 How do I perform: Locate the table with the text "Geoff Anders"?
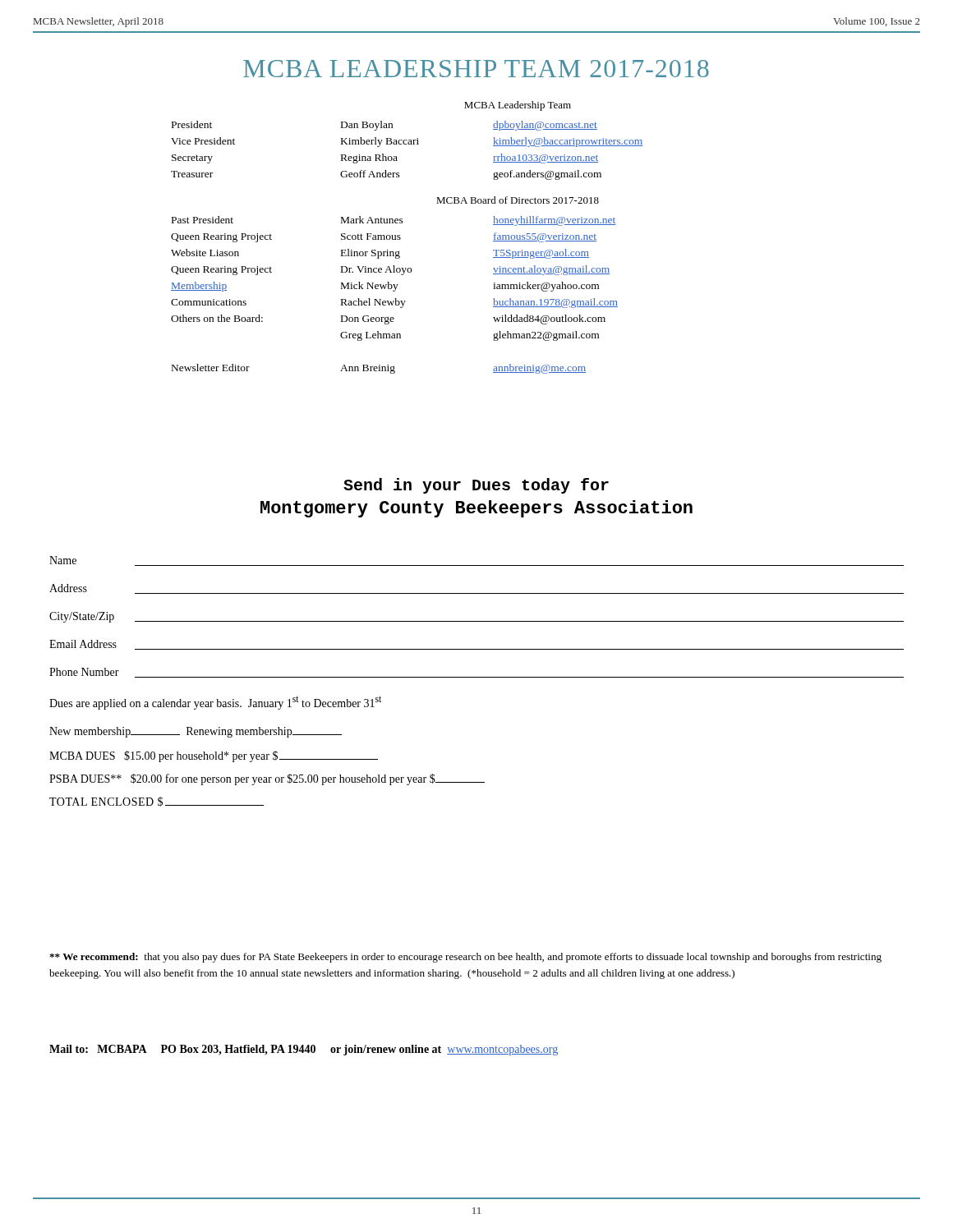tap(518, 237)
